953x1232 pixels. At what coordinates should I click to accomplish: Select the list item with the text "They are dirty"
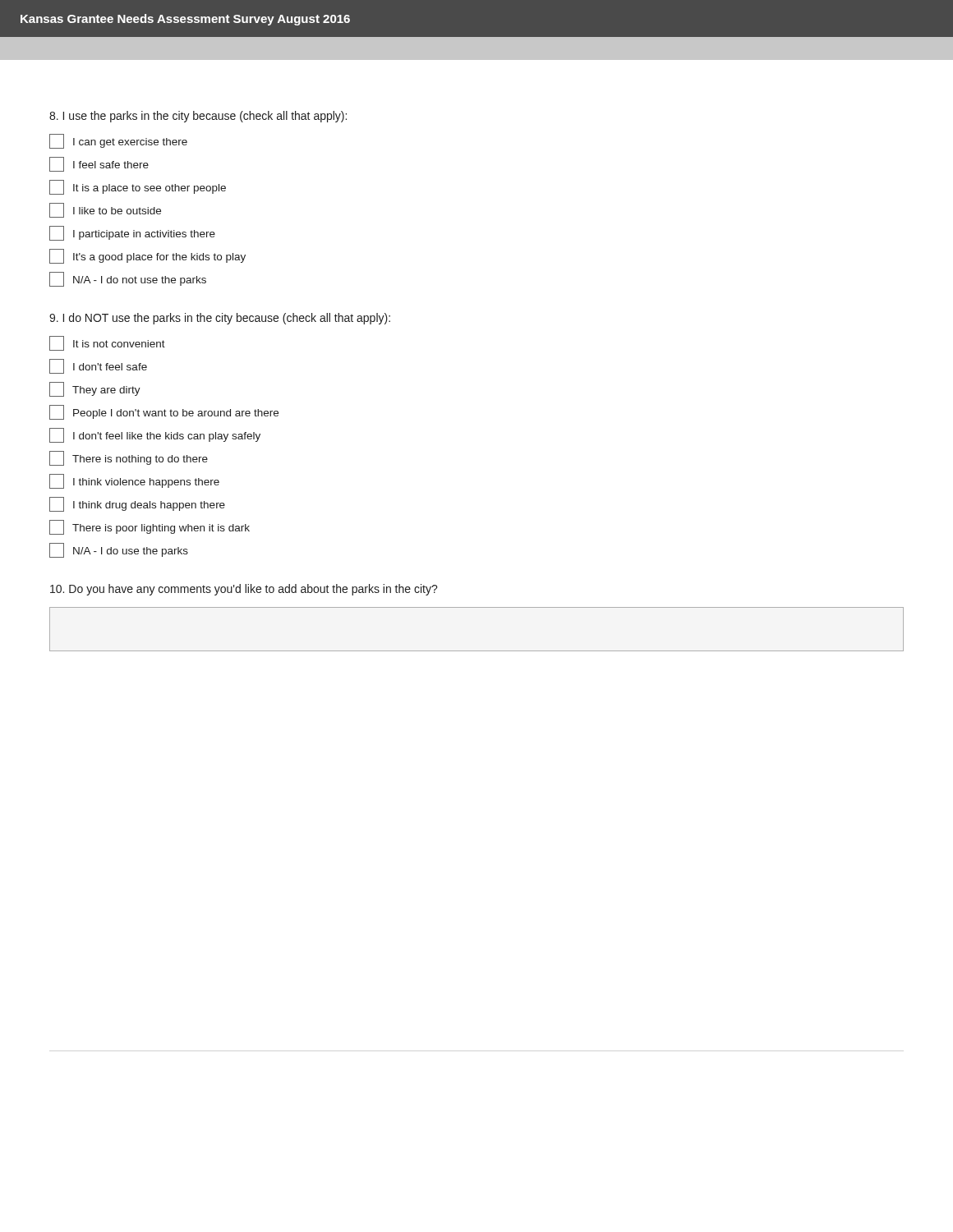point(95,389)
